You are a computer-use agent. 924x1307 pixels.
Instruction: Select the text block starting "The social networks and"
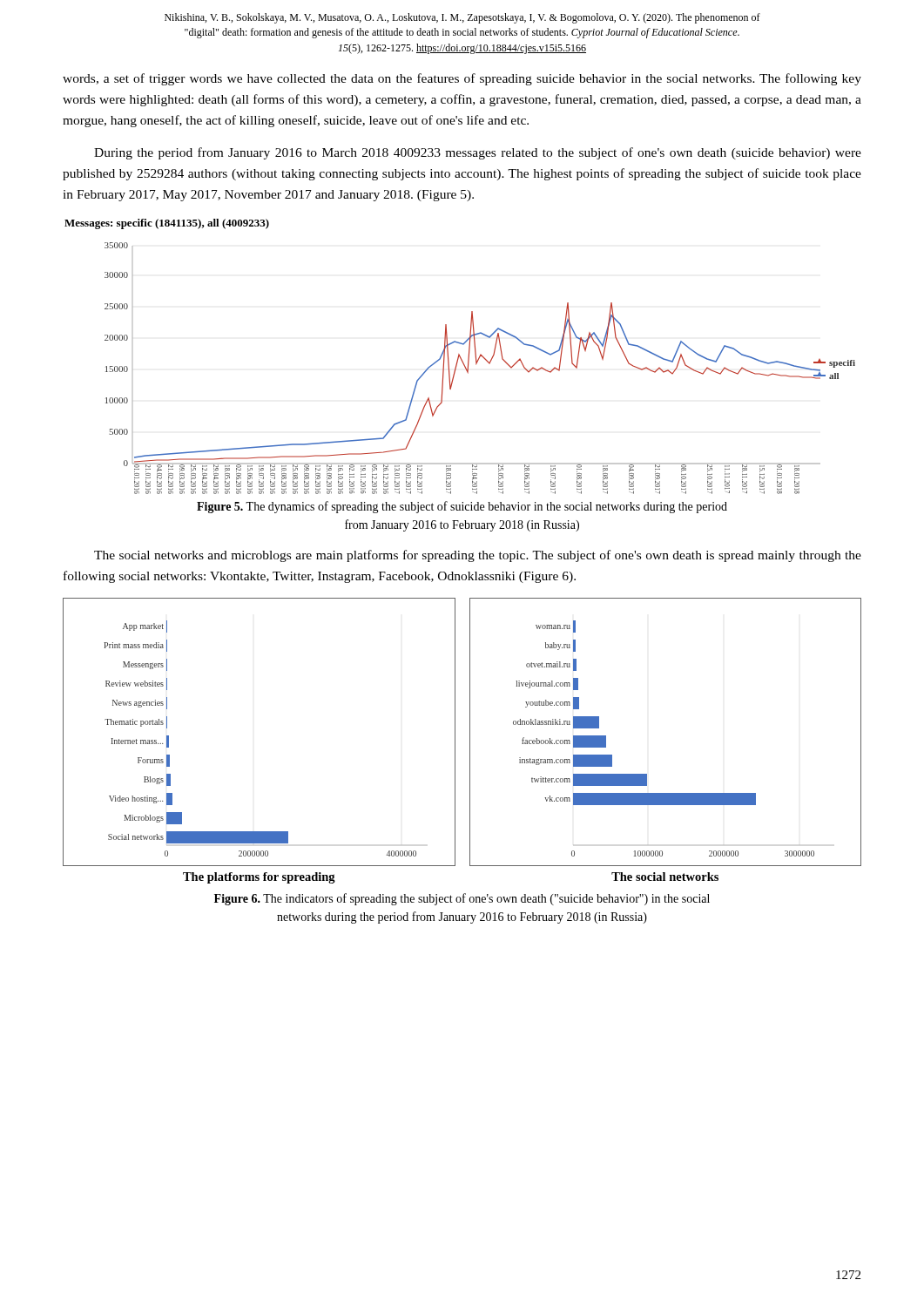point(462,565)
